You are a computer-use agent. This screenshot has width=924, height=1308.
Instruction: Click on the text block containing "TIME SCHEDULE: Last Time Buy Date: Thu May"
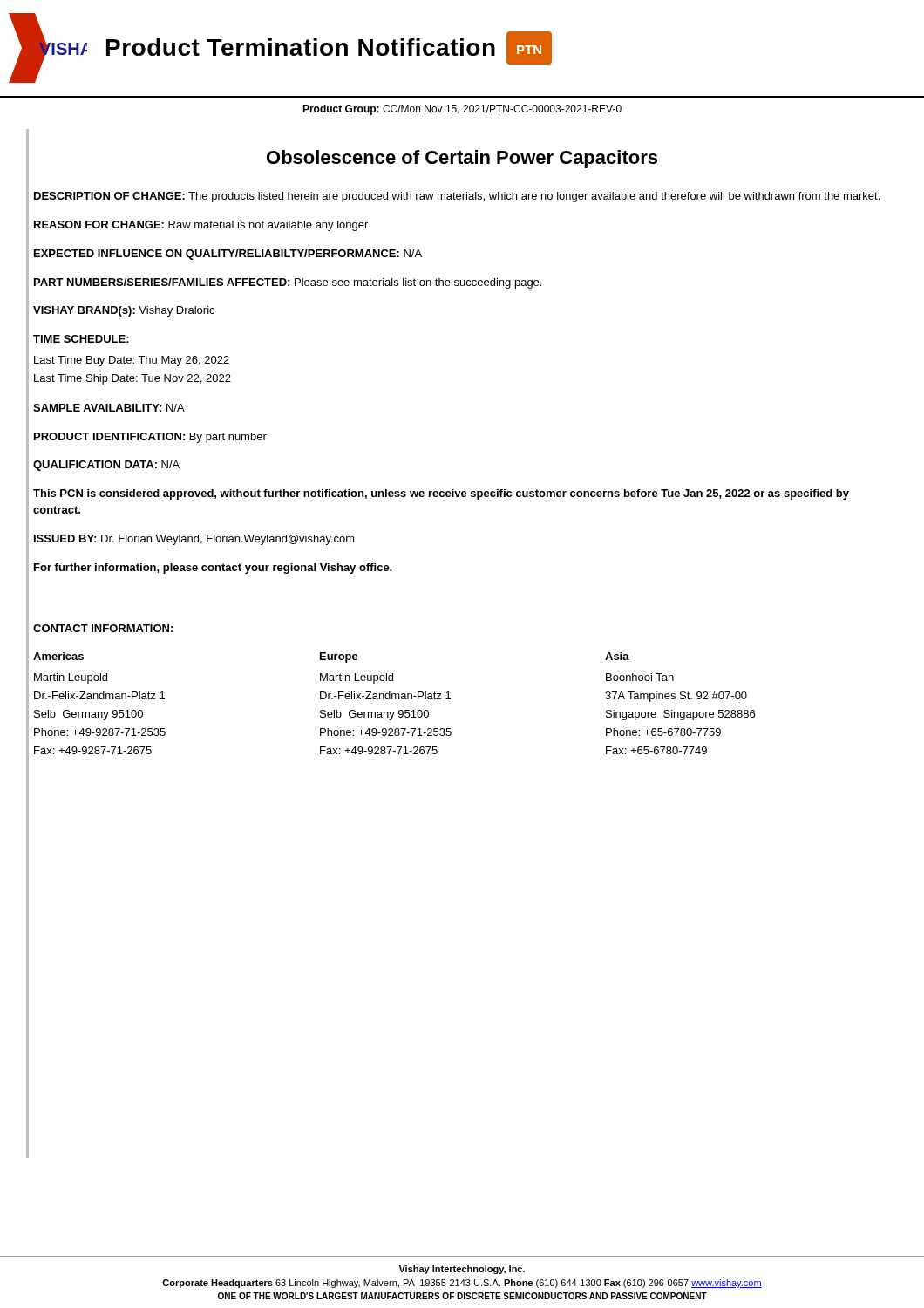81,339
